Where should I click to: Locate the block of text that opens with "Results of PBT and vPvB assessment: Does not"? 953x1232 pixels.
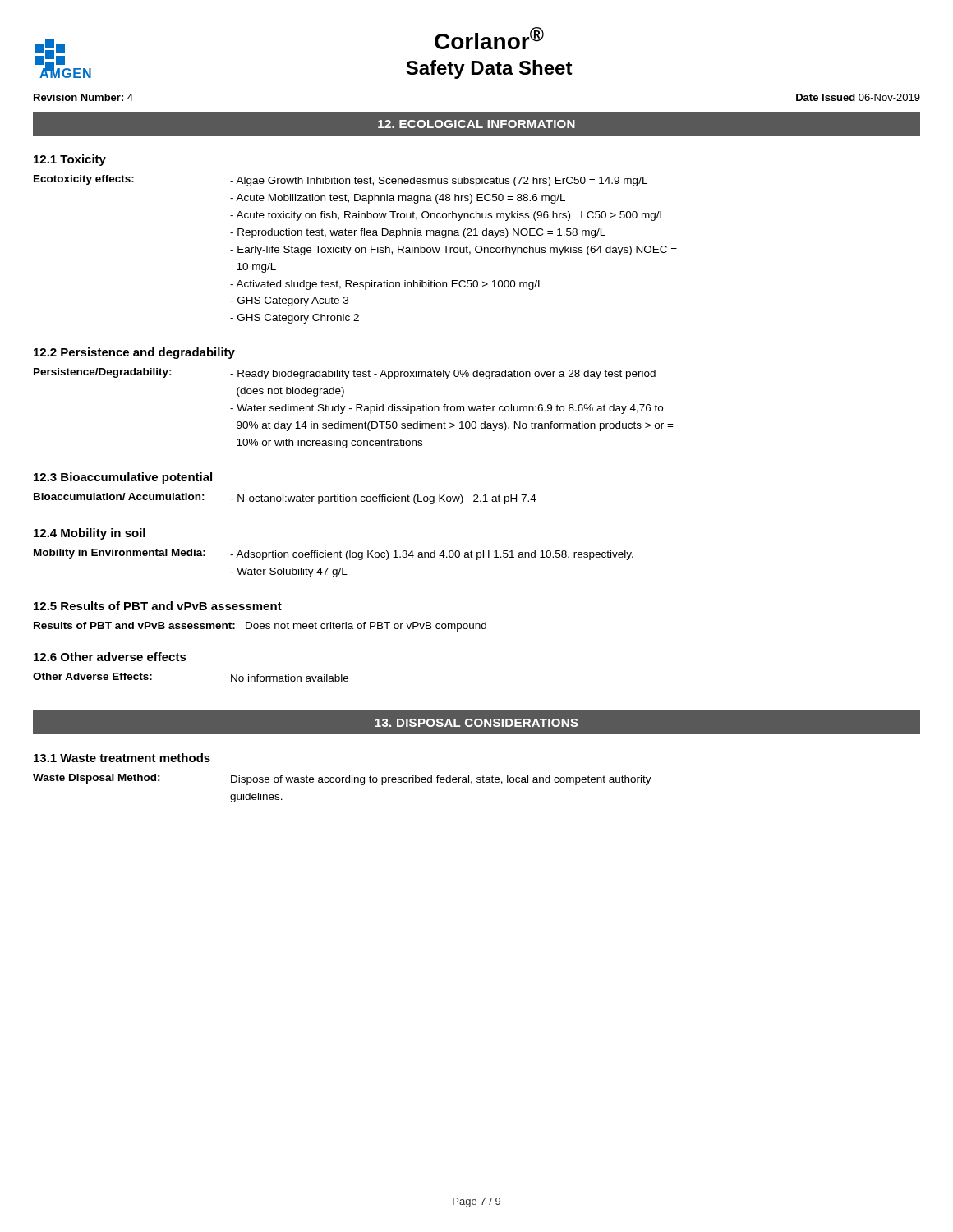260,625
